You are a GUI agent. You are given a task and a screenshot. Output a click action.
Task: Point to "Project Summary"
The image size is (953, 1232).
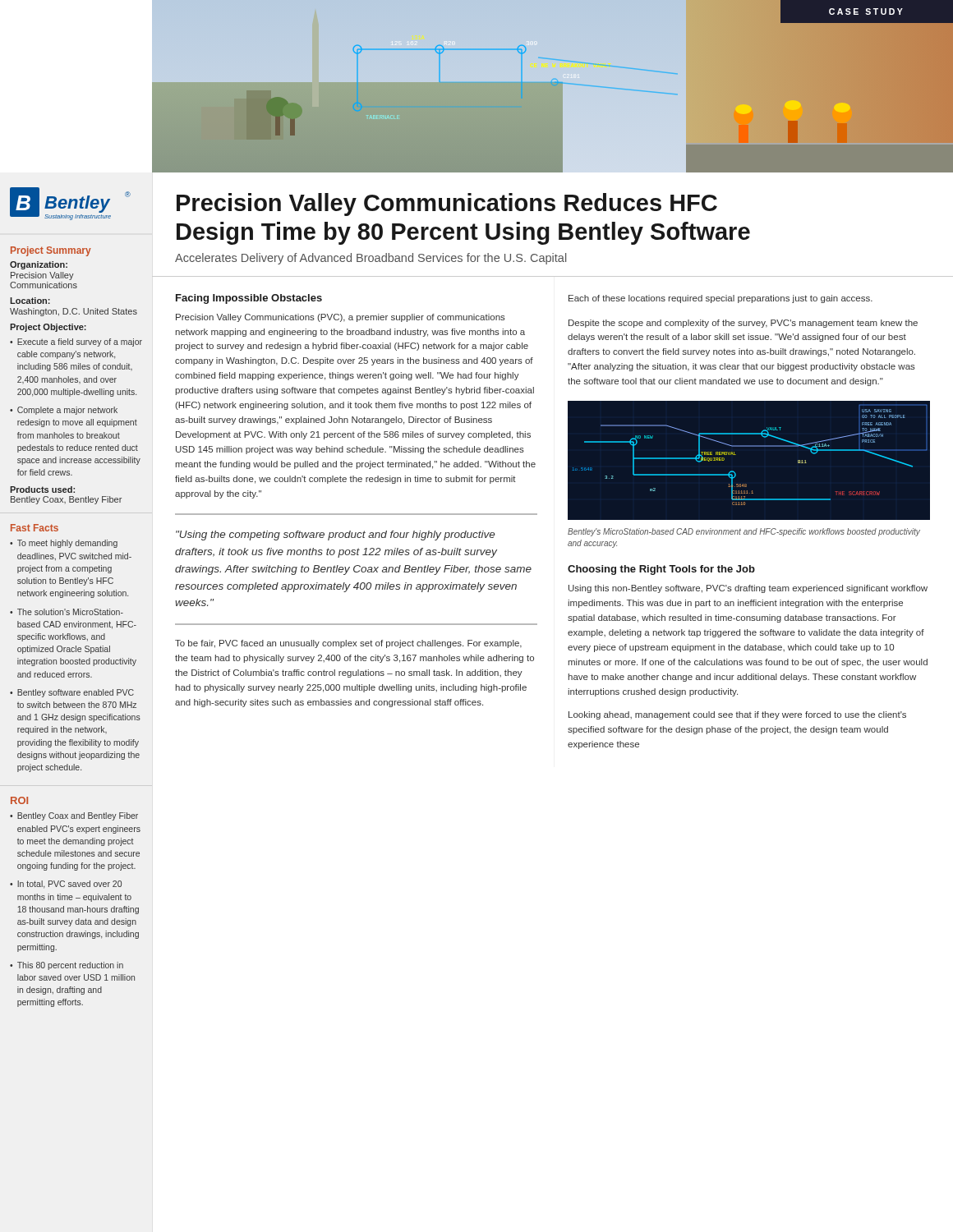click(50, 251)
